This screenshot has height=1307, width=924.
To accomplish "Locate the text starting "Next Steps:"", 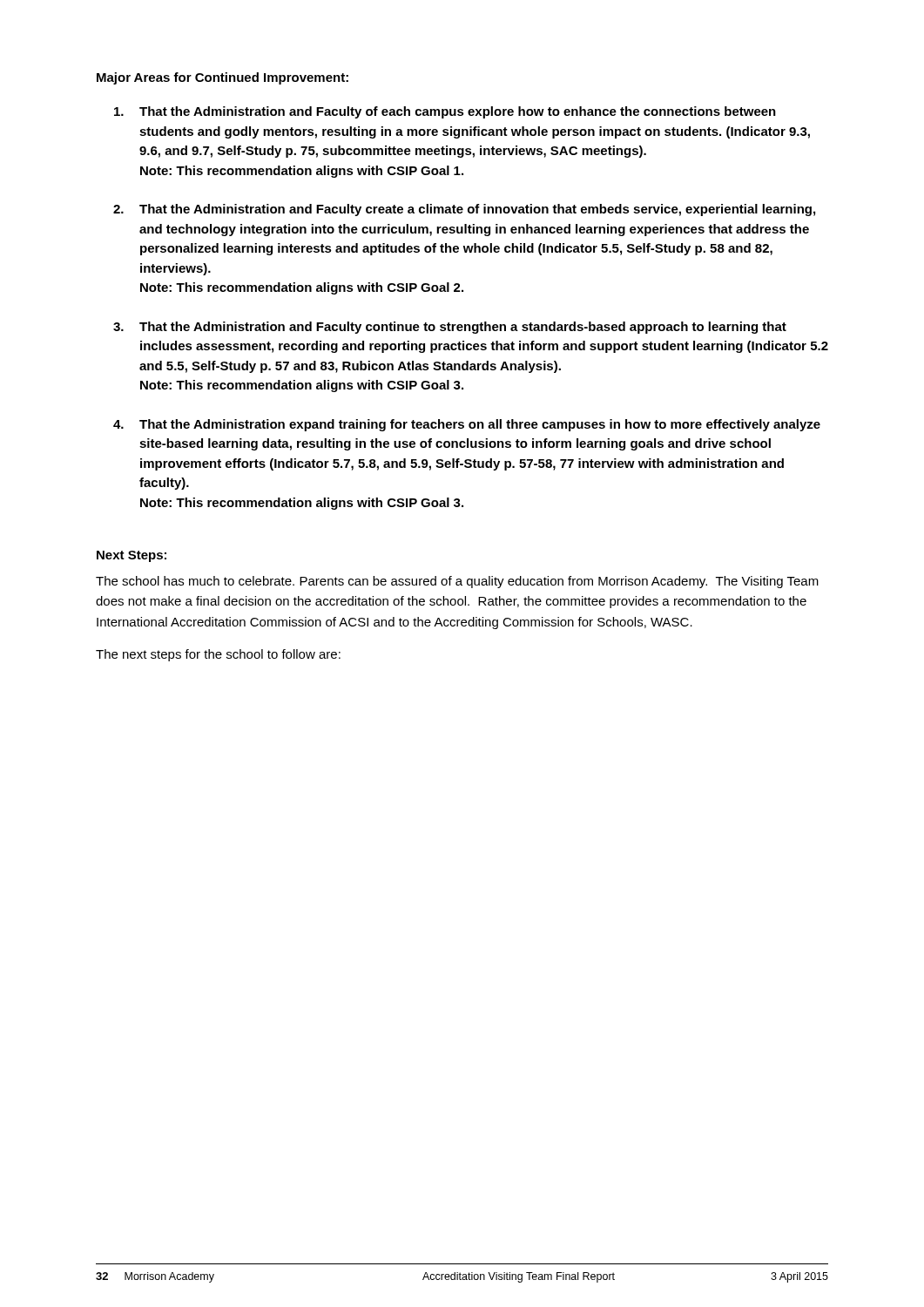I will click(x=132, y=555).
